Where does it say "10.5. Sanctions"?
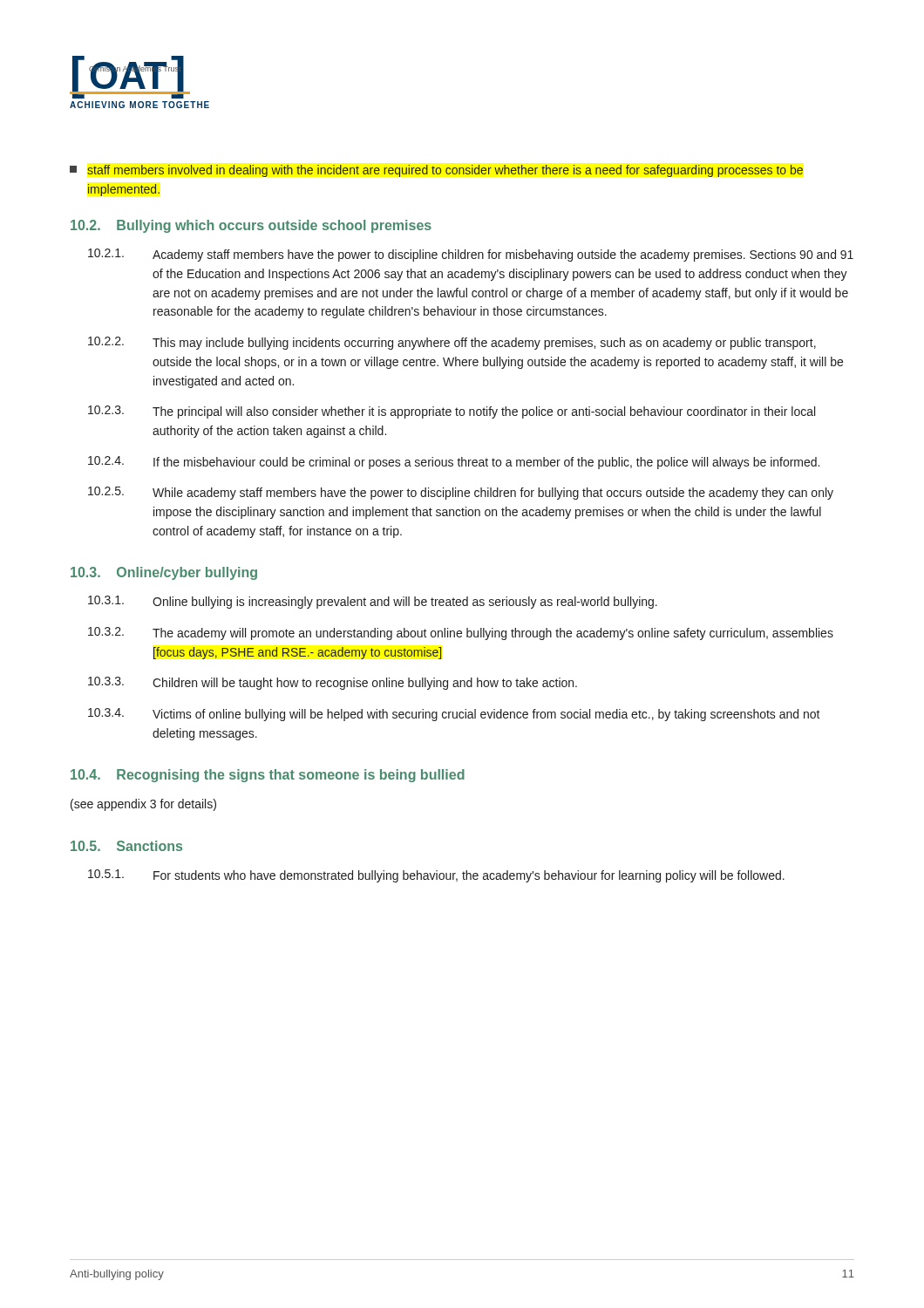The height and width of the screenshot is (1308, 924). [126, 846]
